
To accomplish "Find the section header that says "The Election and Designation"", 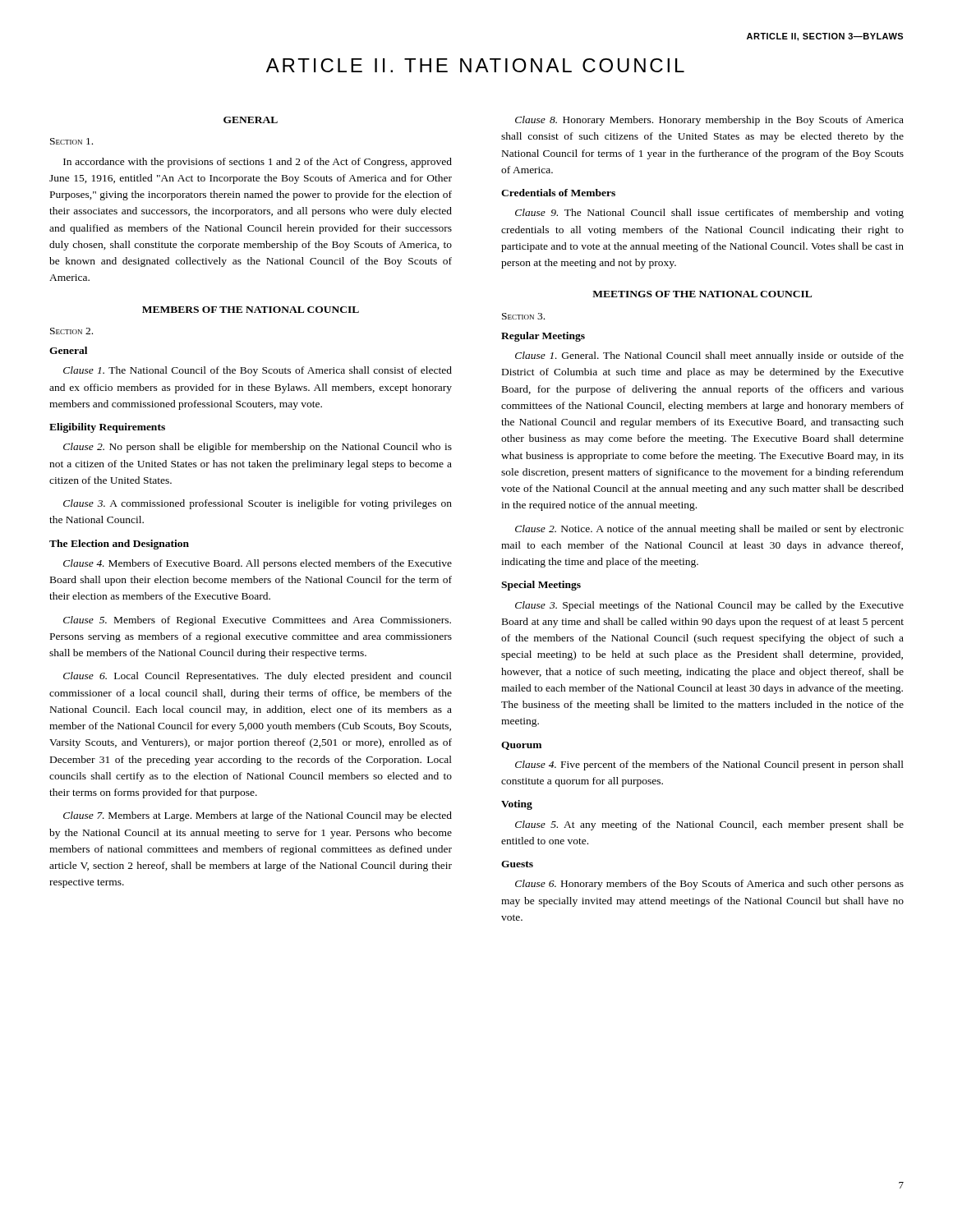I will (119, 543).
